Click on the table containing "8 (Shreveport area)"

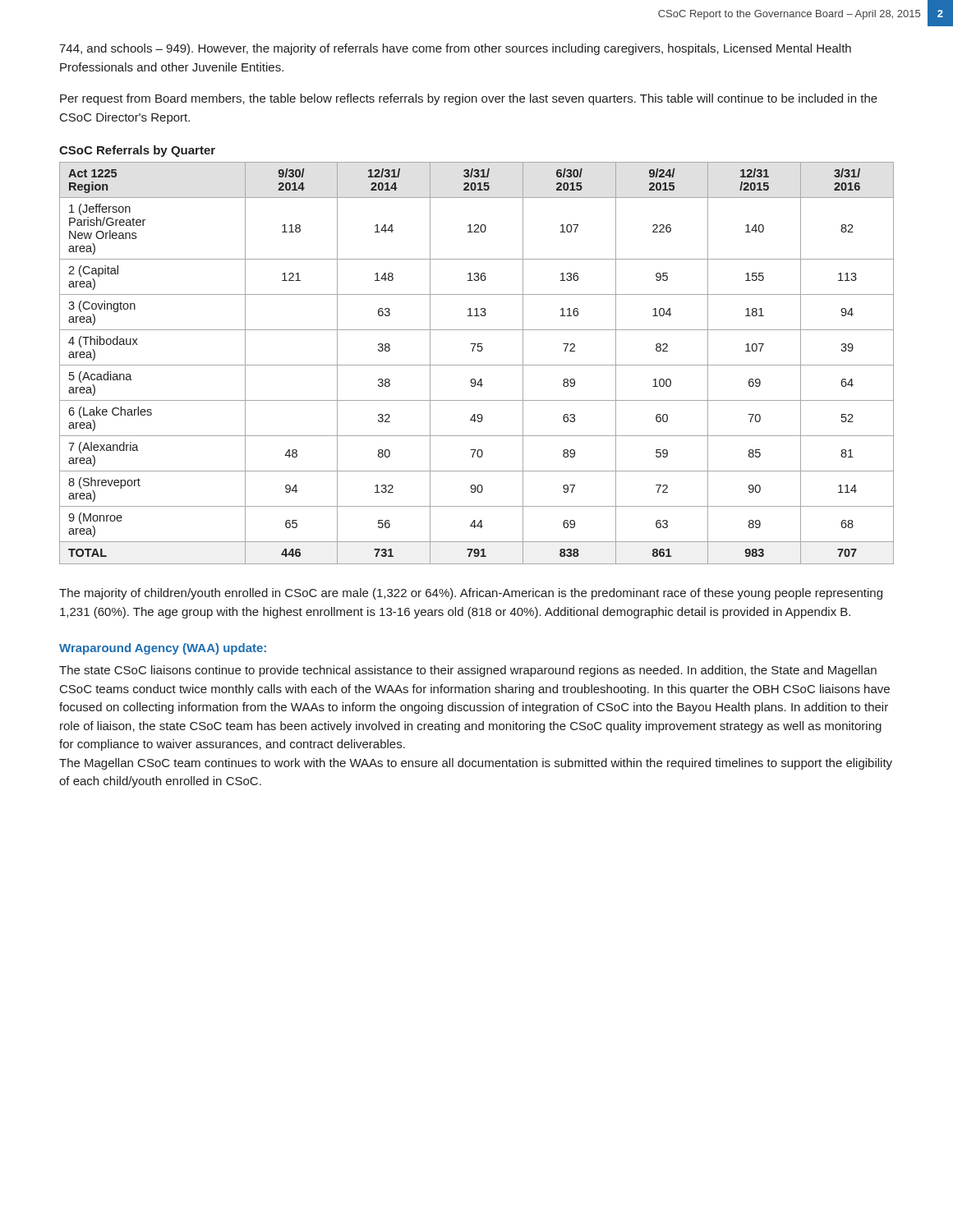click(476, 363)
